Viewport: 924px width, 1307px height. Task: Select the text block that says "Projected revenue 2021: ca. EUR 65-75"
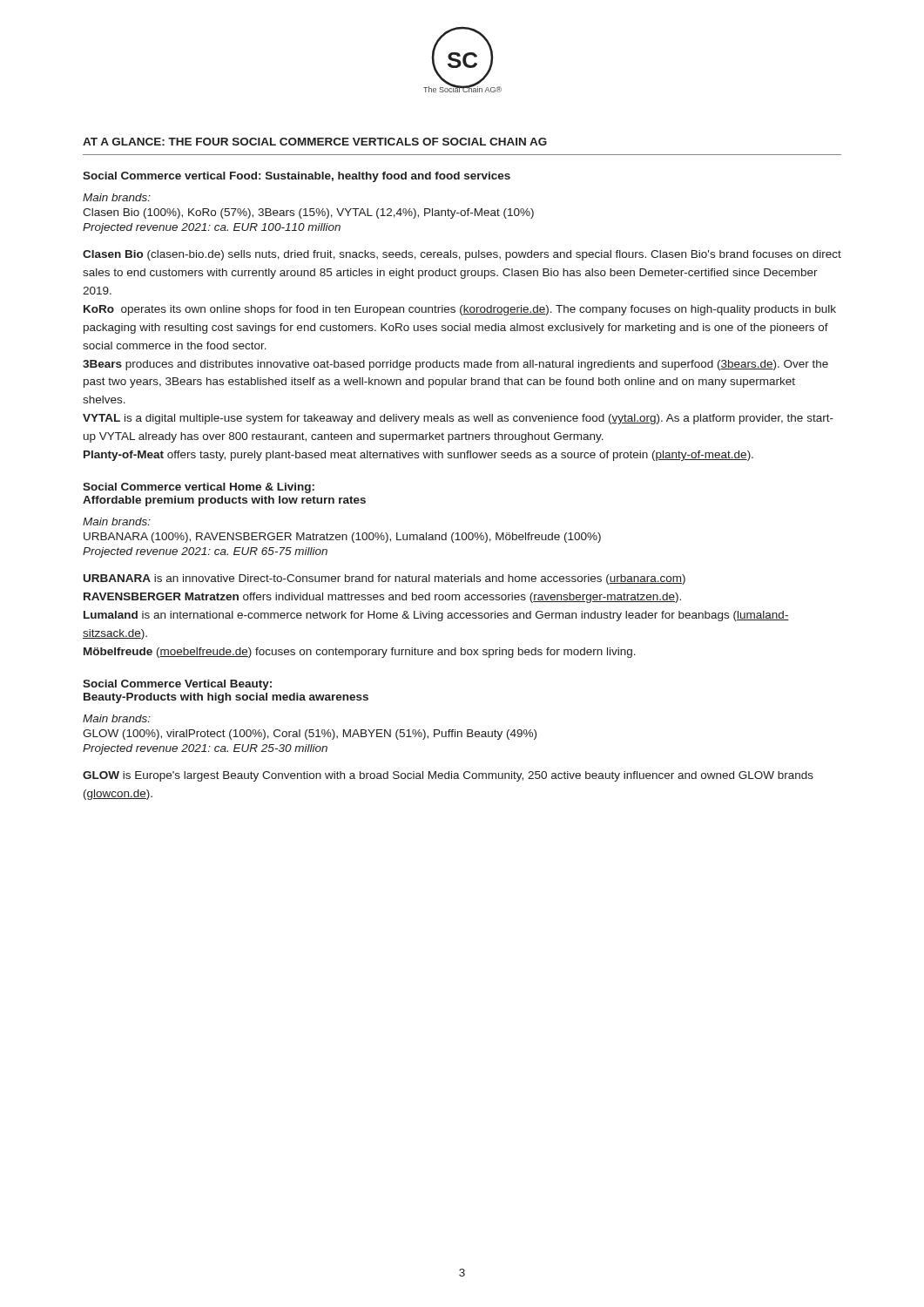point(205,551)
